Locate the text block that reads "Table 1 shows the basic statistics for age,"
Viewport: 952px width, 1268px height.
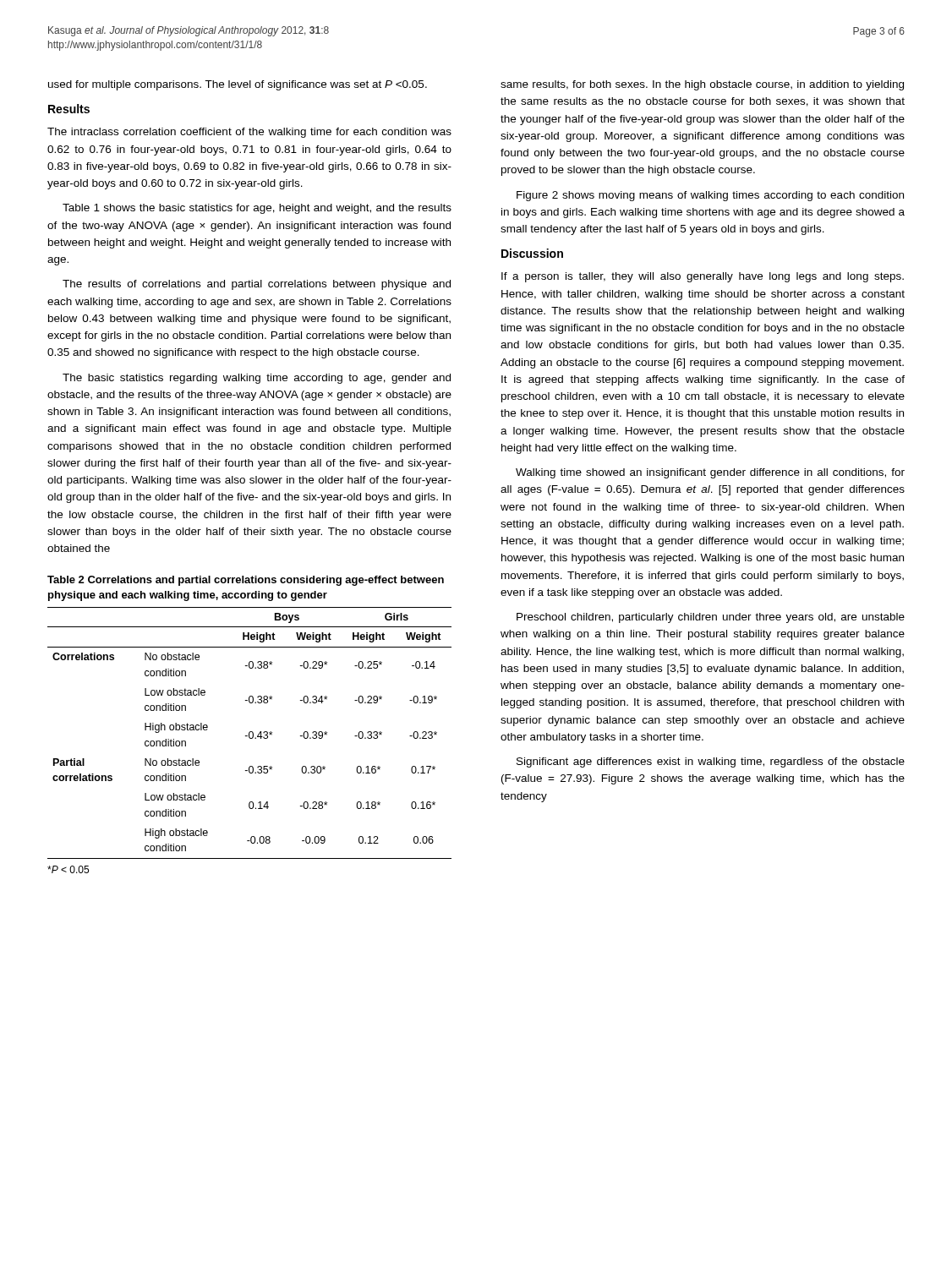(249, 233)
